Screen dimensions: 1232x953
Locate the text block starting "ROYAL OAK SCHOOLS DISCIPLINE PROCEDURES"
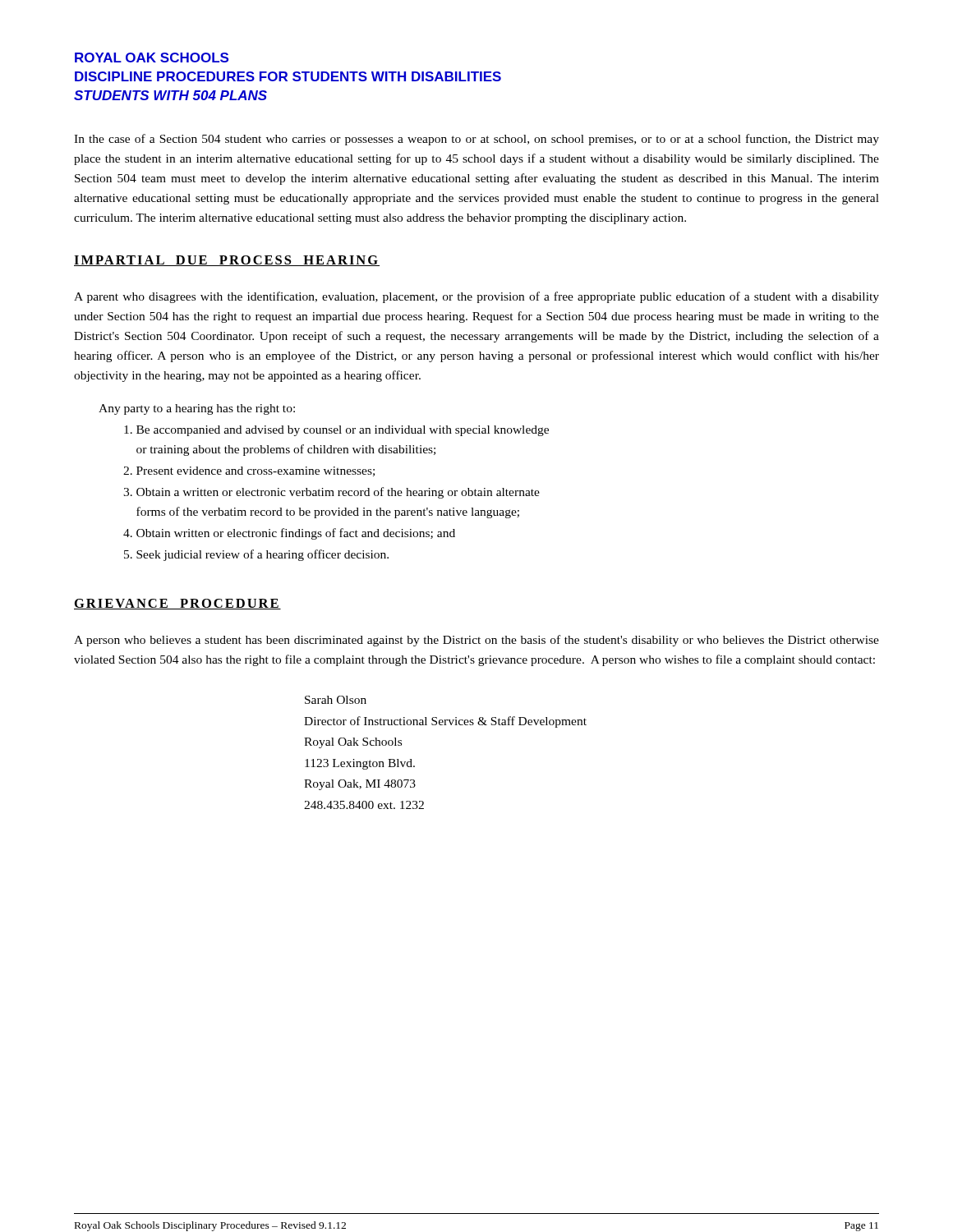[476, 78]
